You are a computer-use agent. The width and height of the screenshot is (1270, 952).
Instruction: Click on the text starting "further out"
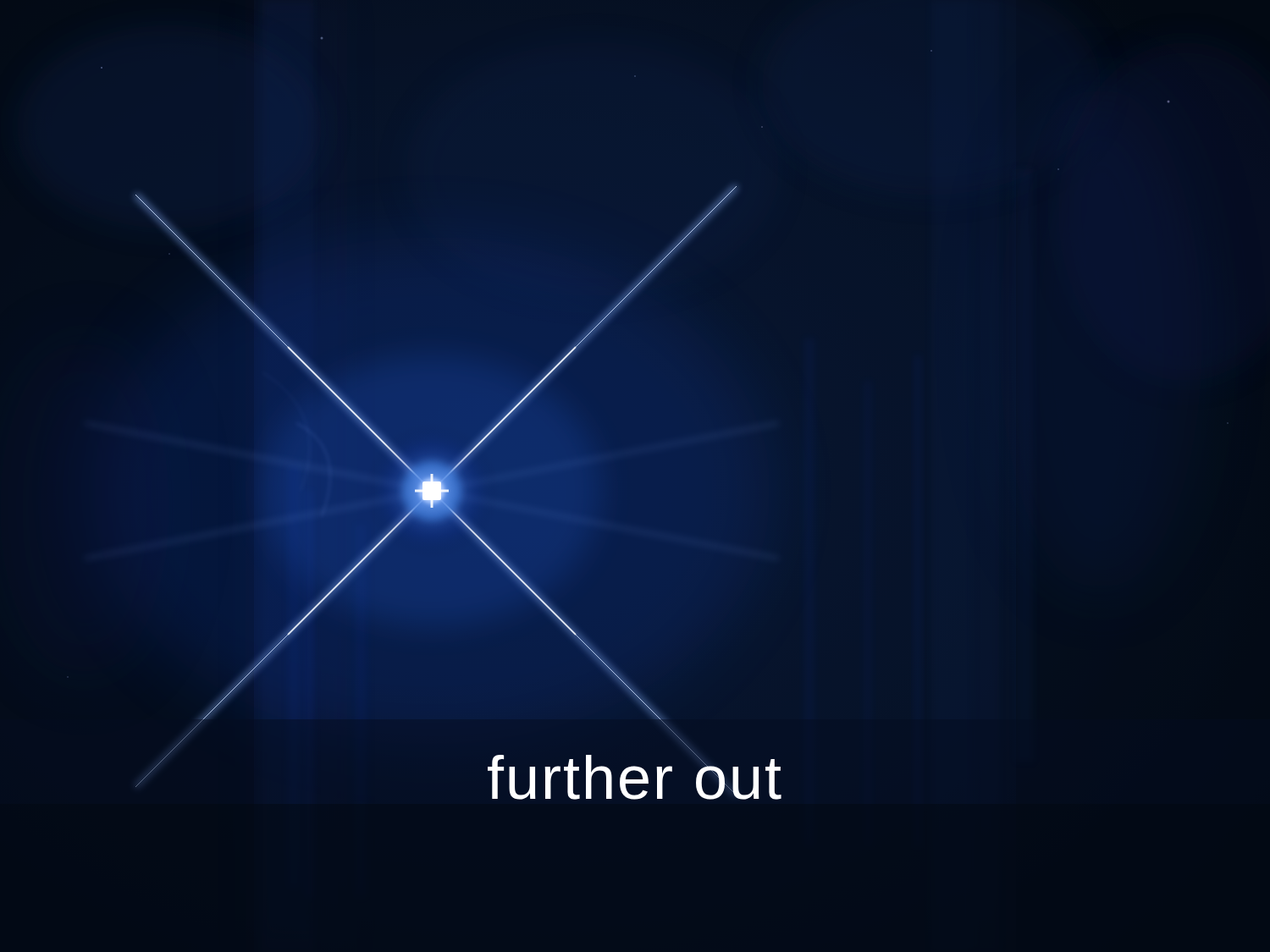tap(635, 778)
